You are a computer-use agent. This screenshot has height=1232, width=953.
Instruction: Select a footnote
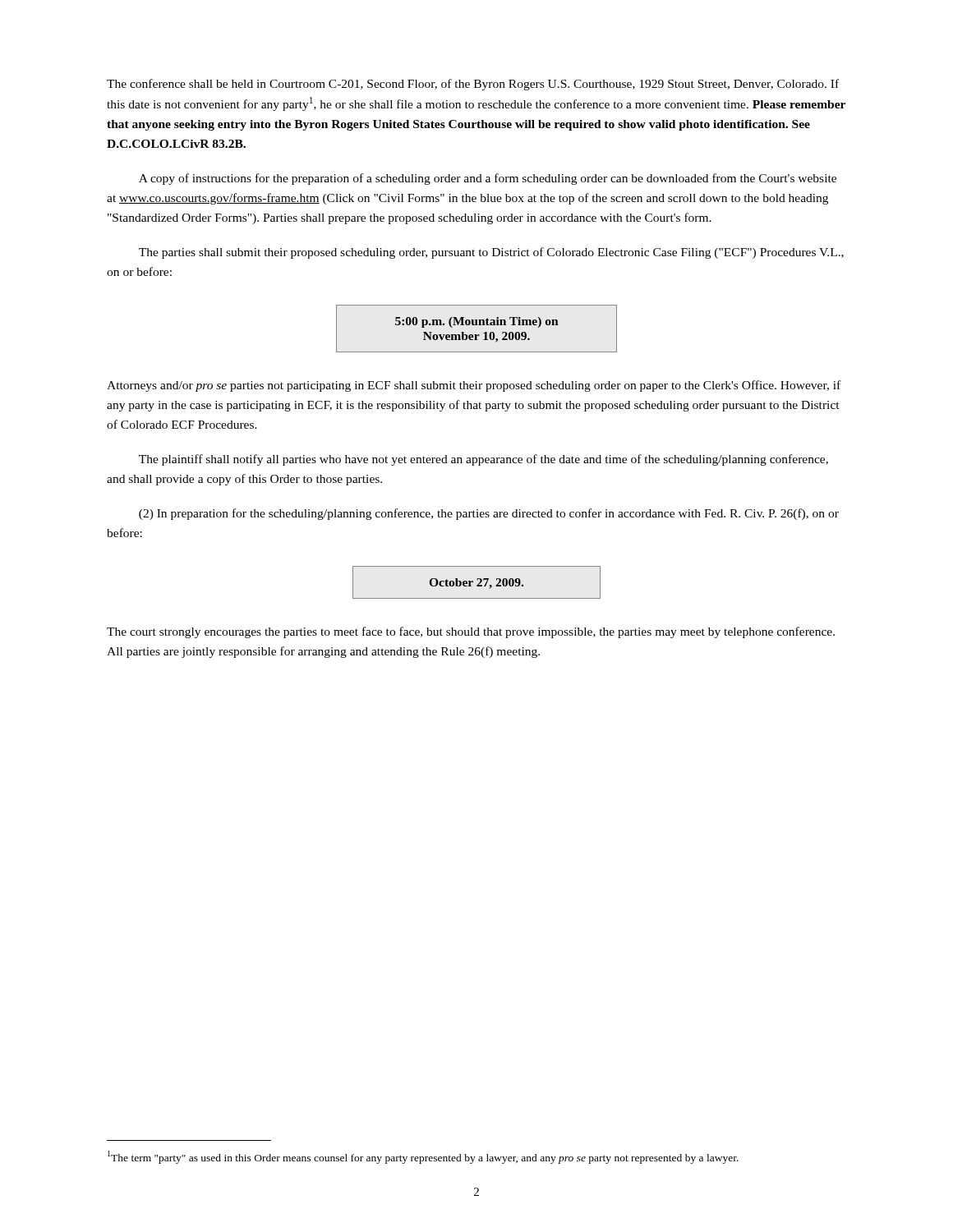click(423, 1156)
